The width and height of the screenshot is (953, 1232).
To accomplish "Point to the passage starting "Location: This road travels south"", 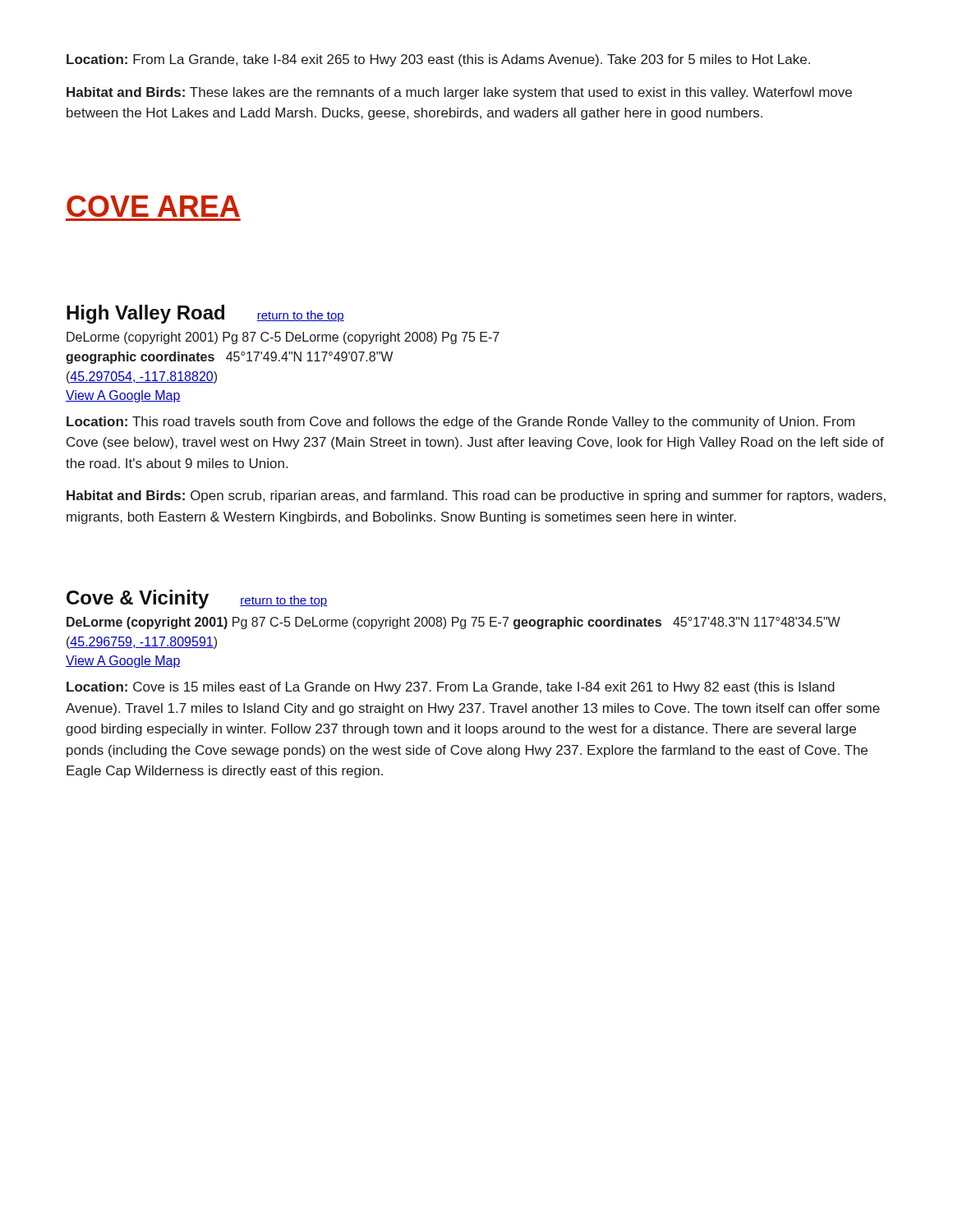I will (x=475, y=442).
